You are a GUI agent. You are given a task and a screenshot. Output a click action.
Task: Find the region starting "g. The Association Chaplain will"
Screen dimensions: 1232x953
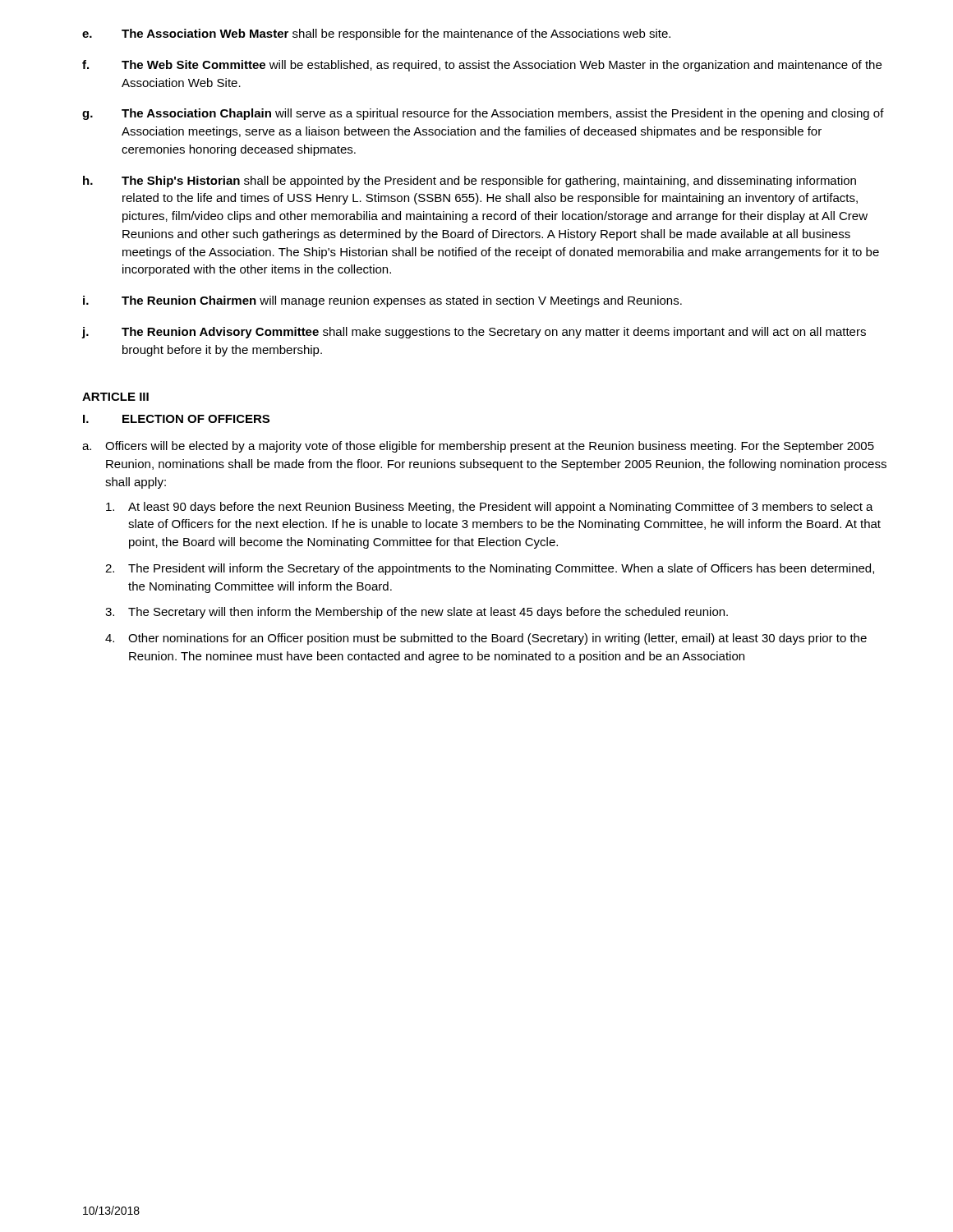pyautogui.click(x=485, y=131)
